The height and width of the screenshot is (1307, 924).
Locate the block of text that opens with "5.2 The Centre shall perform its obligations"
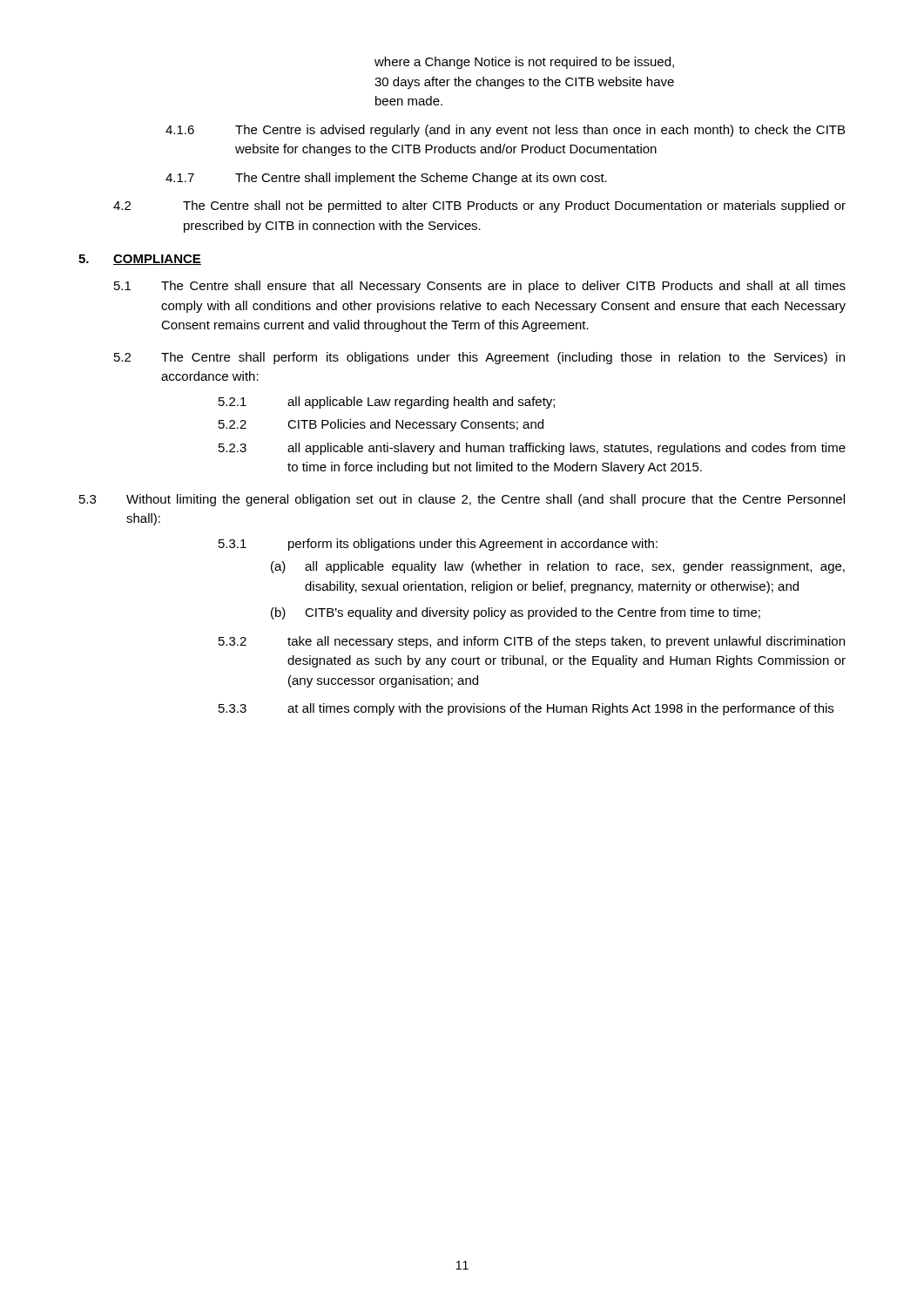(x=479, y=367)
